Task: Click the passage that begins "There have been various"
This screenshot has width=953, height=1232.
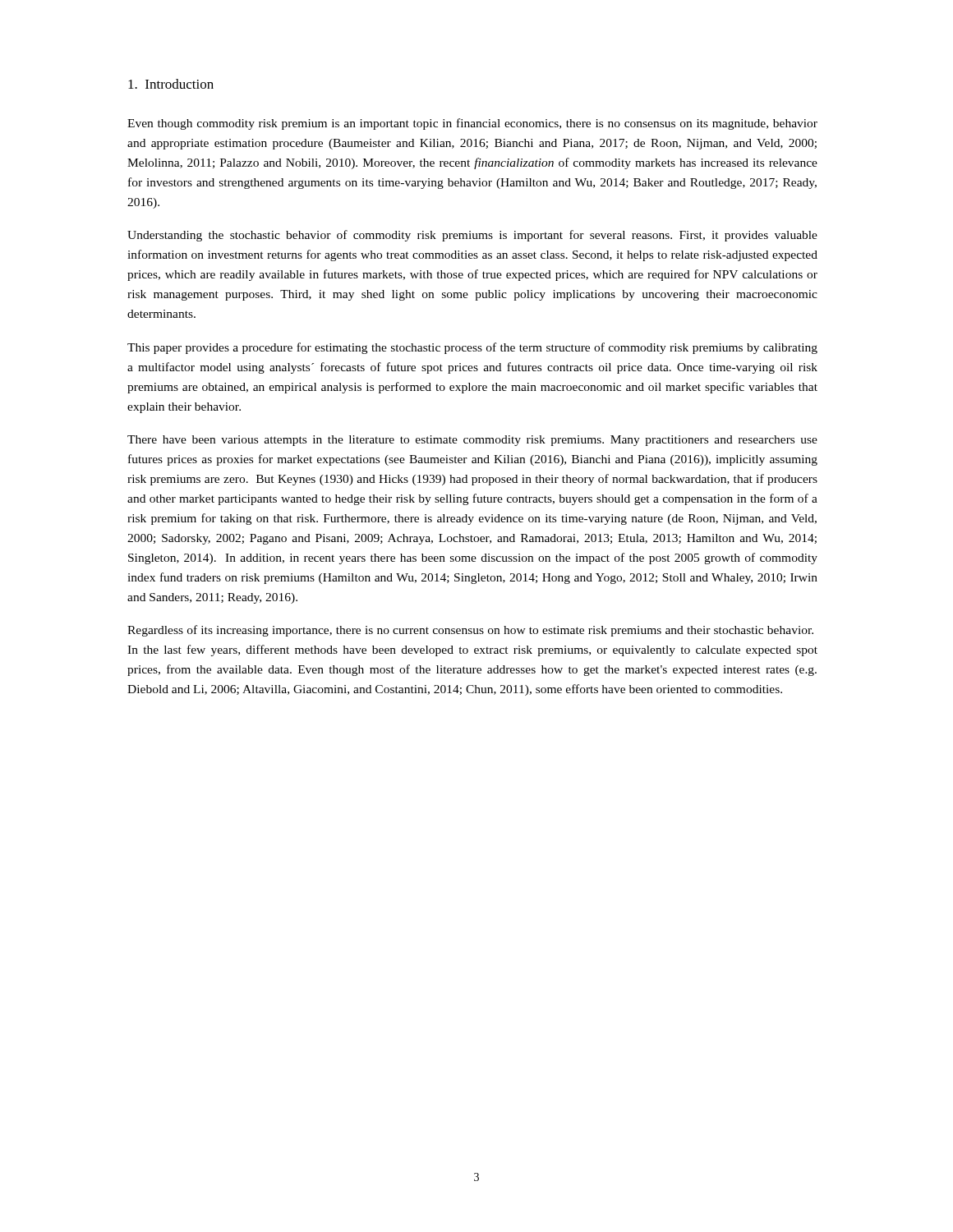Action: pyautogui.click(x=472, y=518)
